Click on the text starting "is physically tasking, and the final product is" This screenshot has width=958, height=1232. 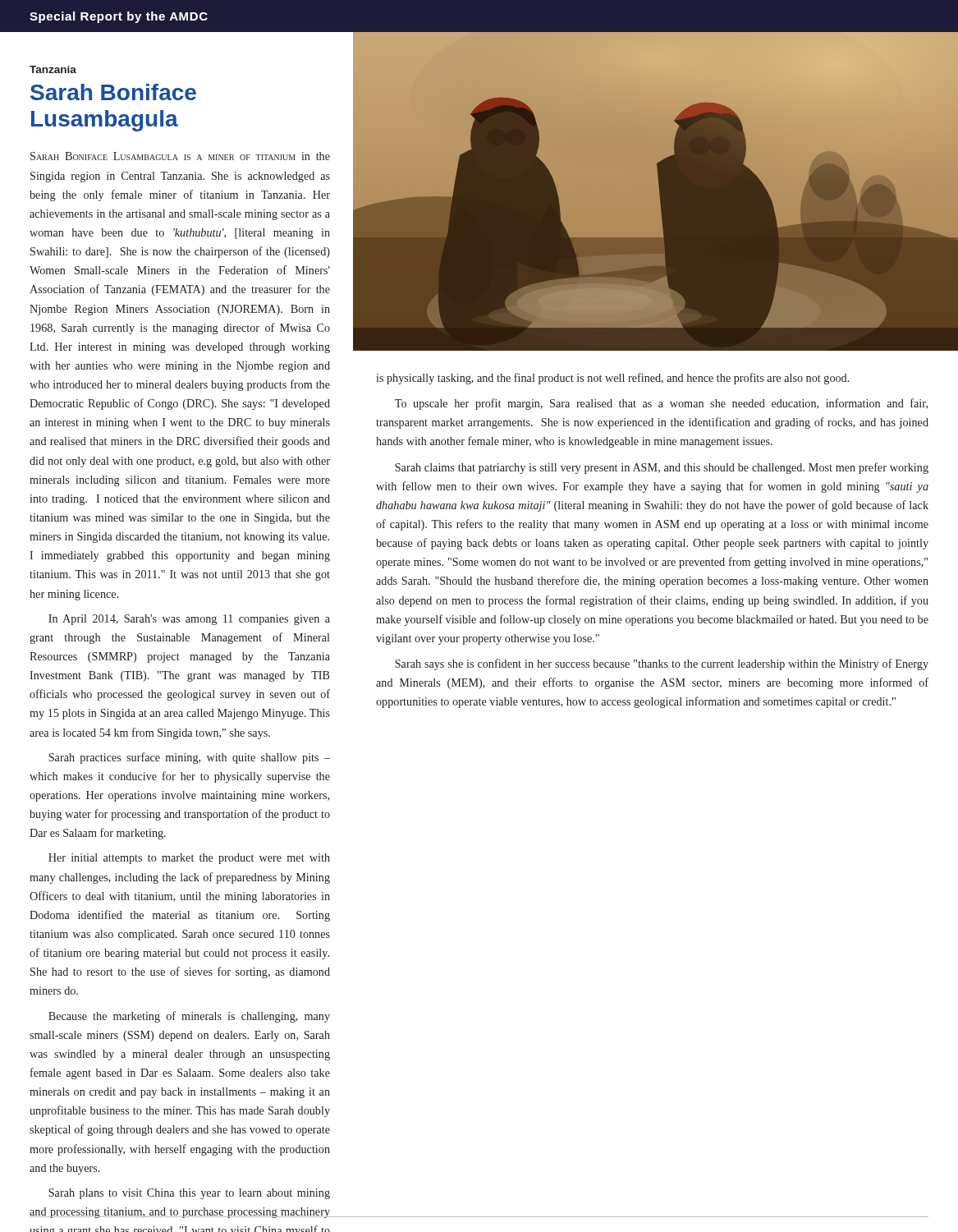click(652, 540)
